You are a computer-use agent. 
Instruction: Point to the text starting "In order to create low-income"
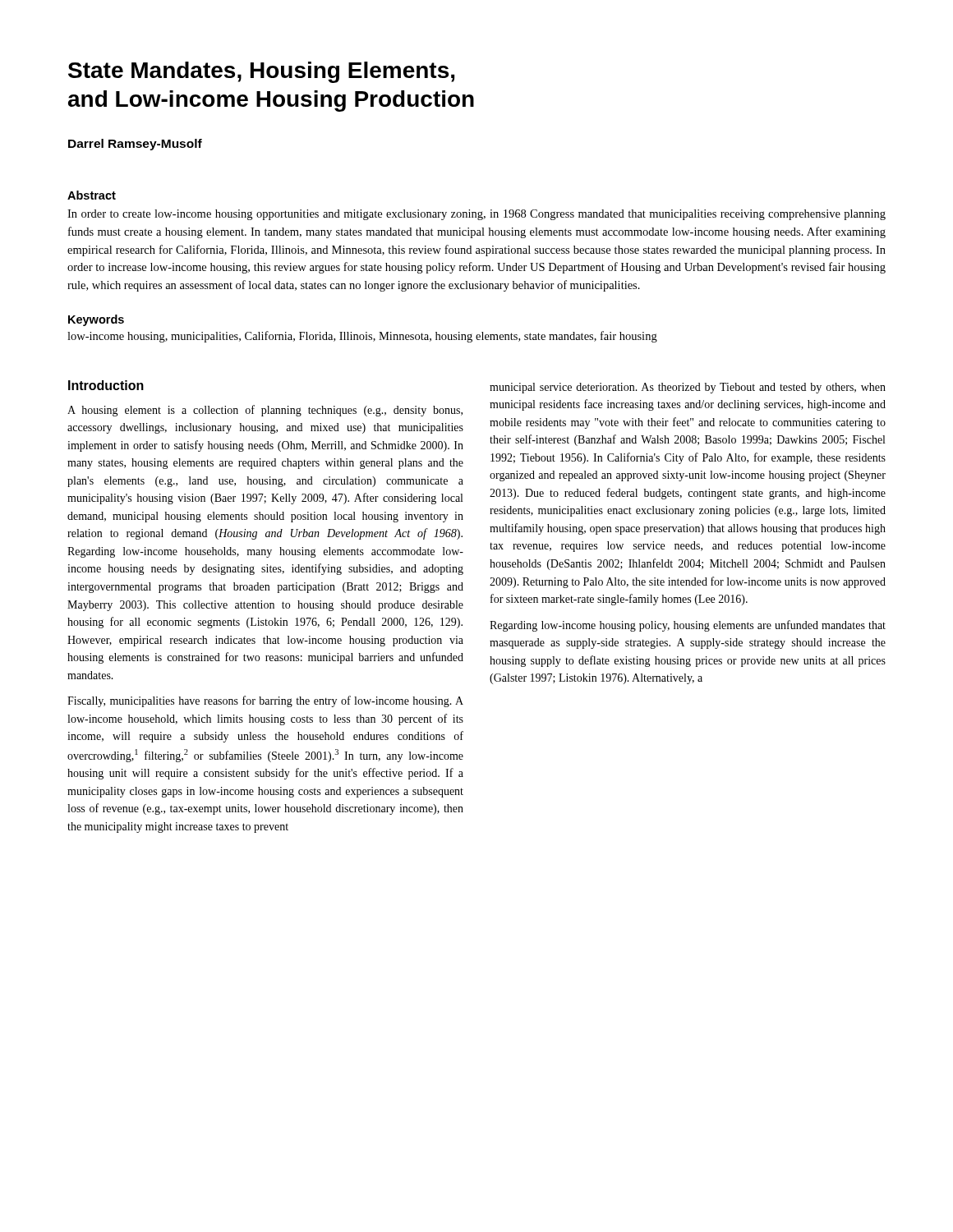pos(476,249)
